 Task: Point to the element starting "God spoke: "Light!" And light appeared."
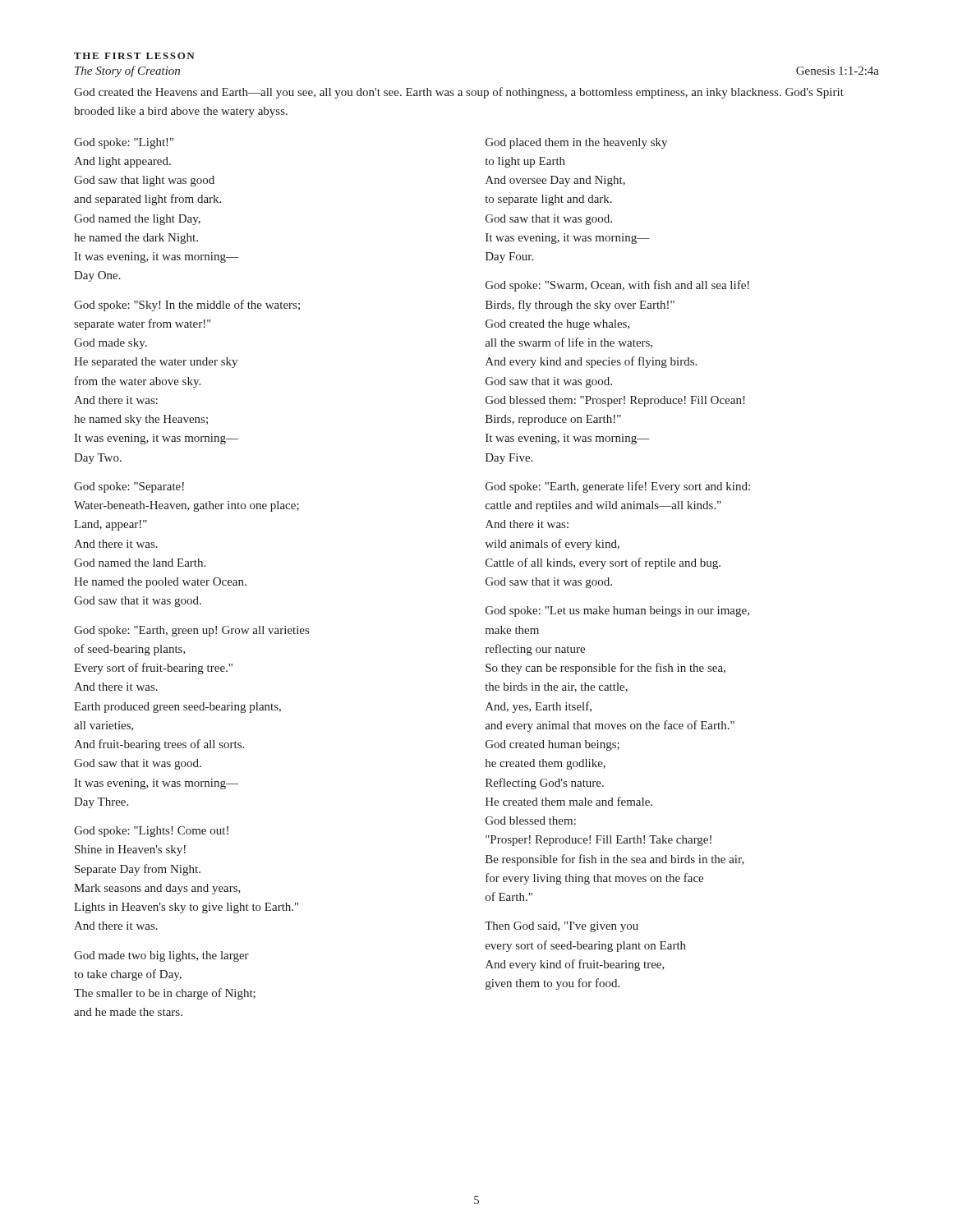pyautogui.click(x=124, y=143)
